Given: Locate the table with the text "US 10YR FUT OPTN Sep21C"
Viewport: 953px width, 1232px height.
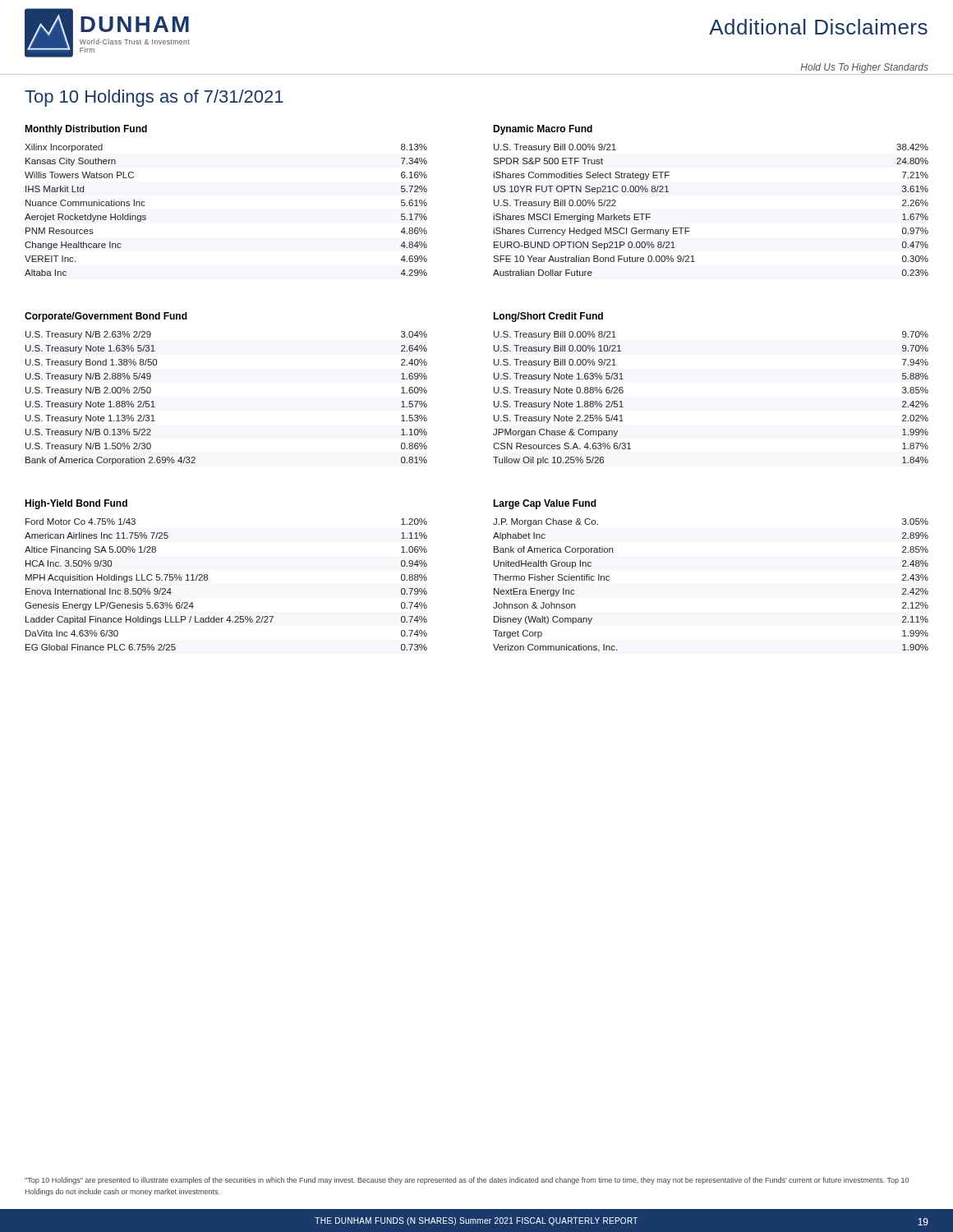Looking at the screenshot, I should pos(711,209).
